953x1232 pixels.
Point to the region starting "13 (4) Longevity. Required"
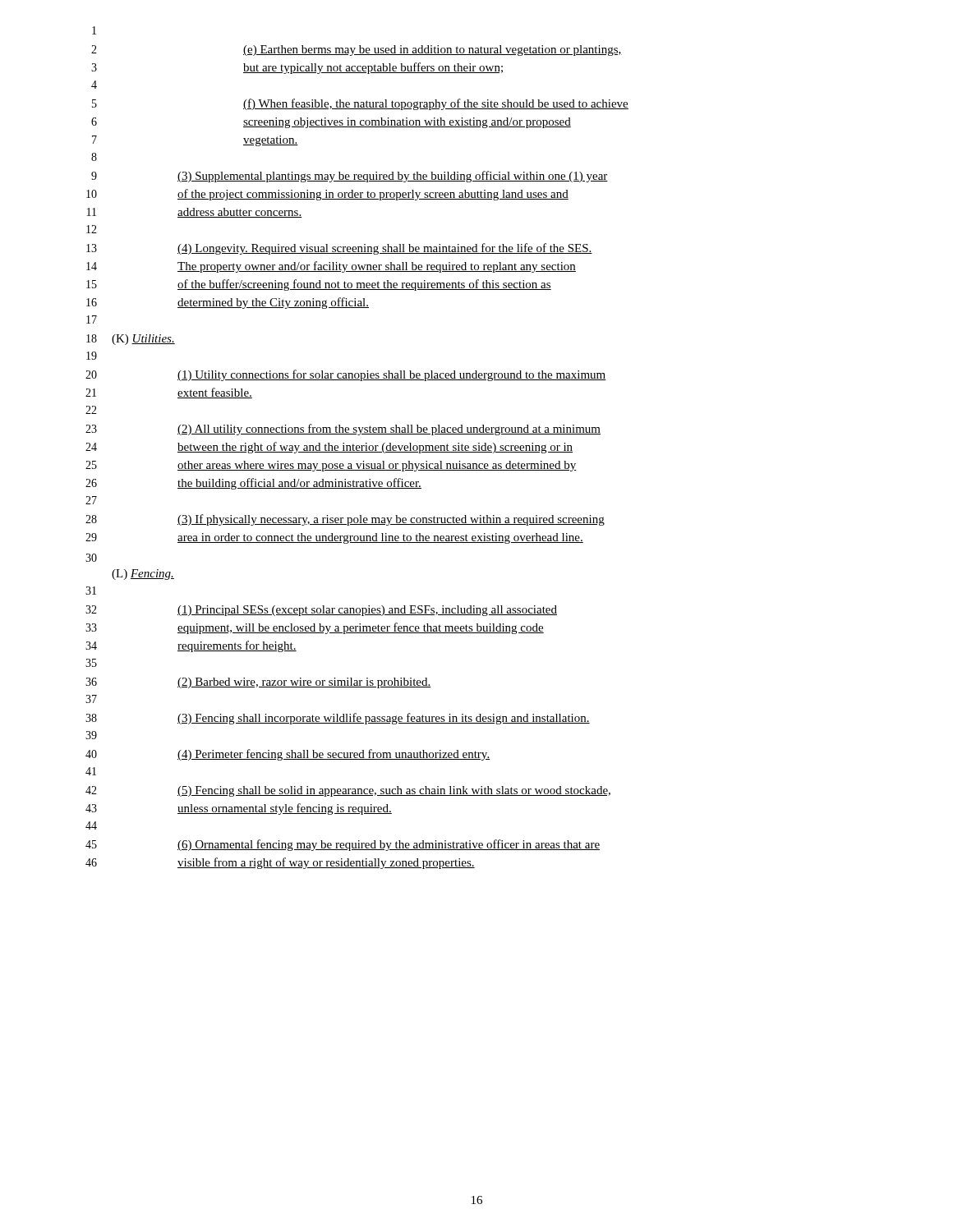tap(476, 278)
